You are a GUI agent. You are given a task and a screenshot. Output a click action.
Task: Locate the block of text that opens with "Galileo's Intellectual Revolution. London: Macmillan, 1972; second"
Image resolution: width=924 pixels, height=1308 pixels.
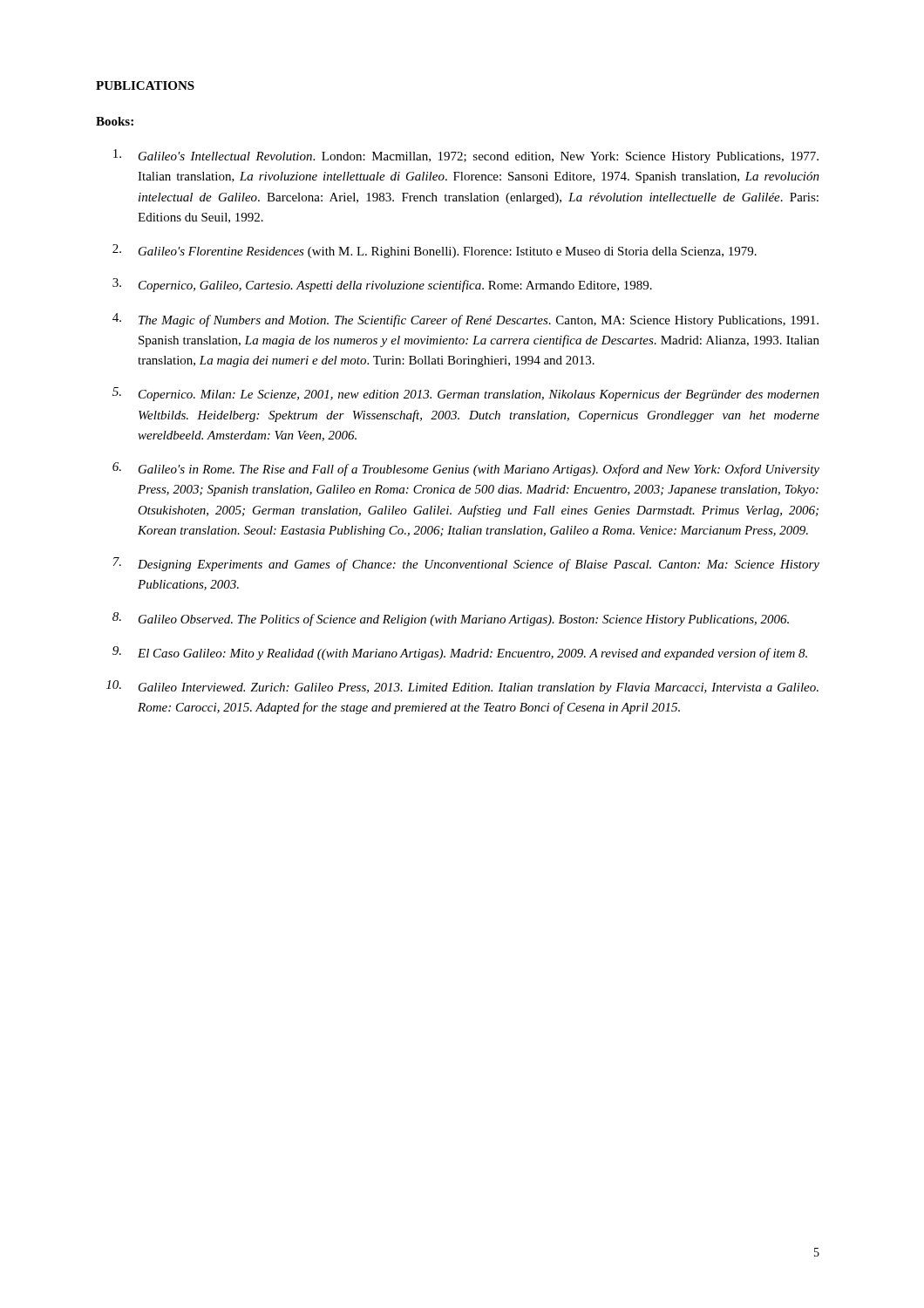458,187
